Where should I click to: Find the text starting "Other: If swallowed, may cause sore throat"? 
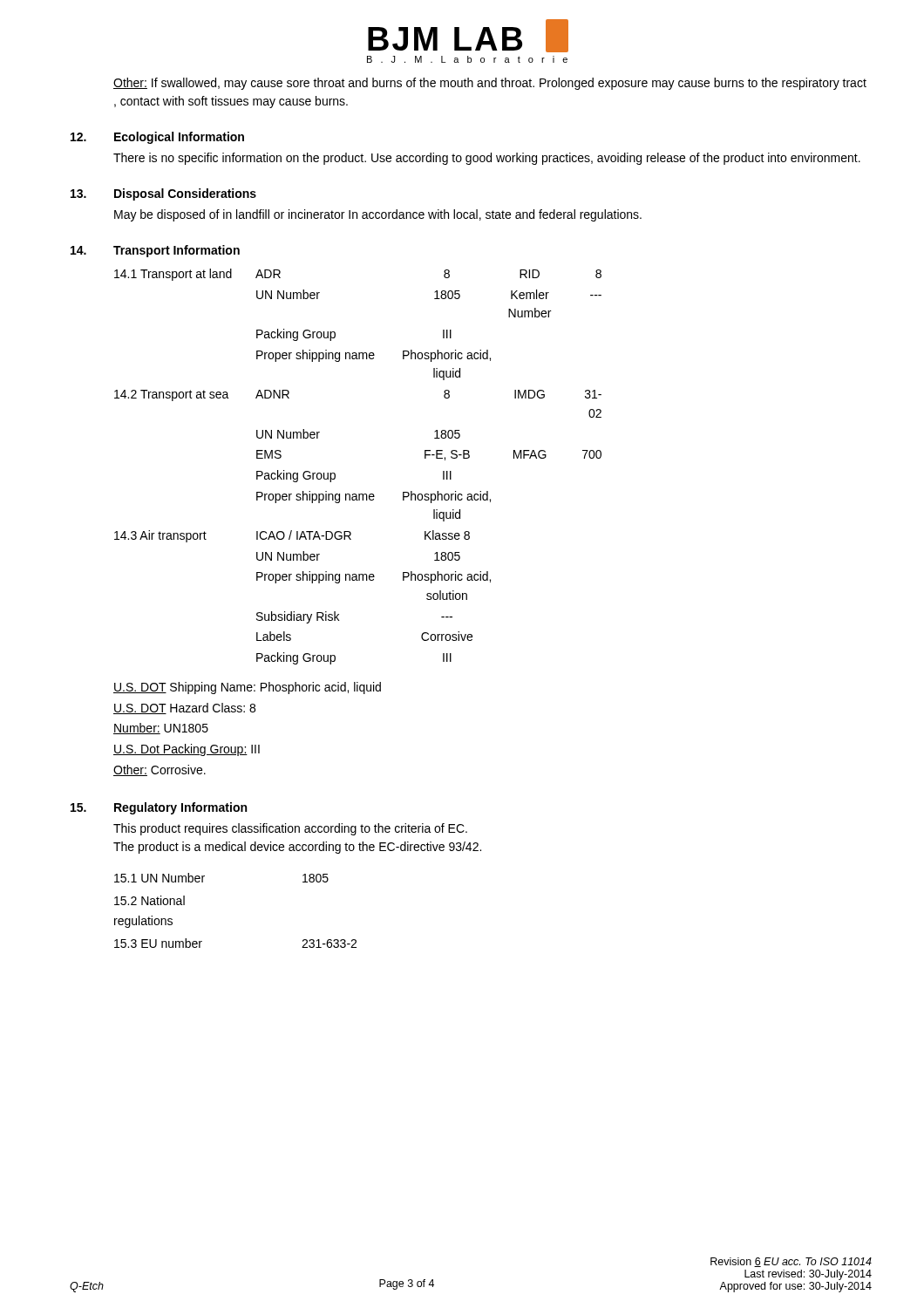tap(490, 92)
